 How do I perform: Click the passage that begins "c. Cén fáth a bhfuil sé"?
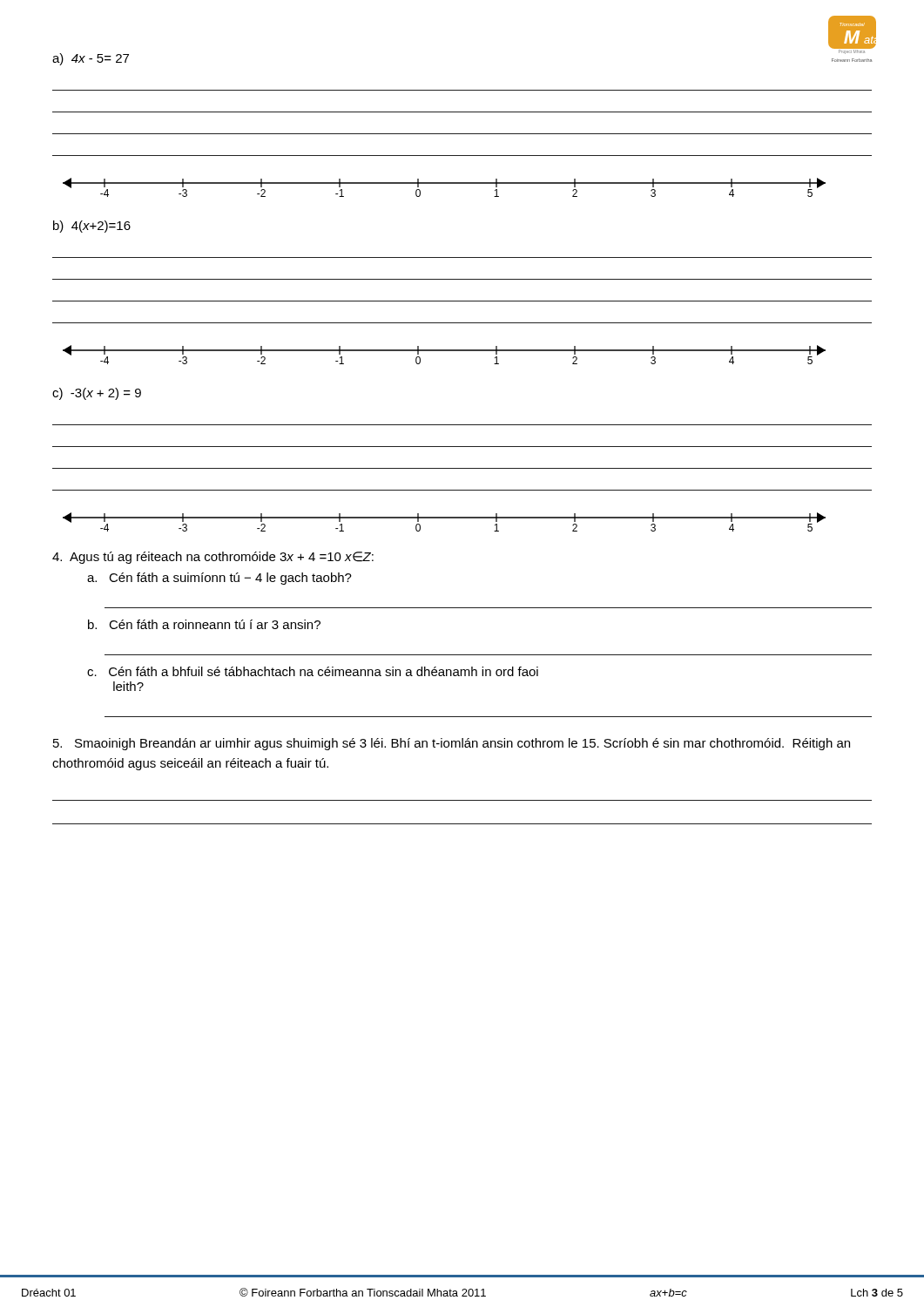[313, 679]
